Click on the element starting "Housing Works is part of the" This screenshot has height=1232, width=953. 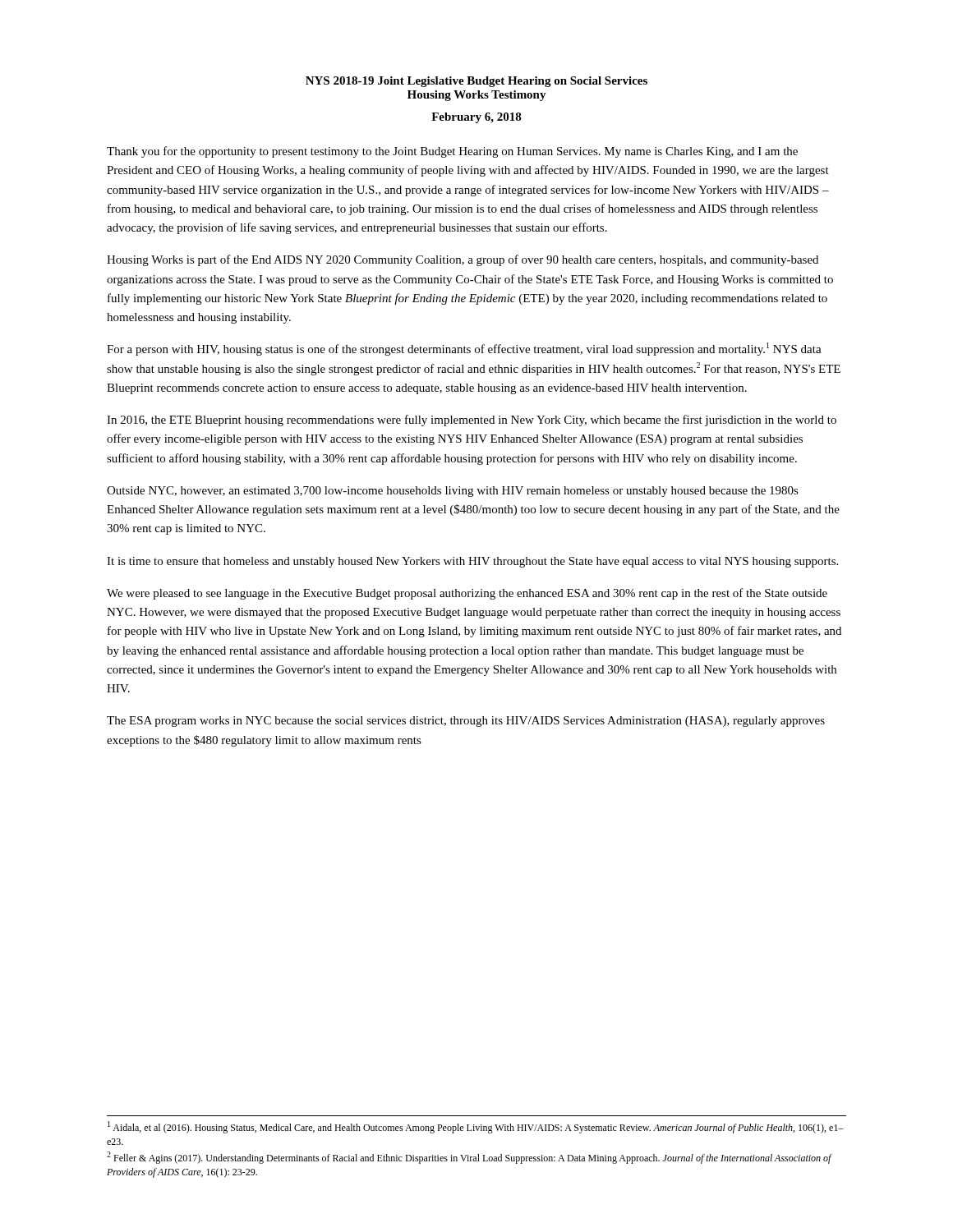click(x=470, y=288)
